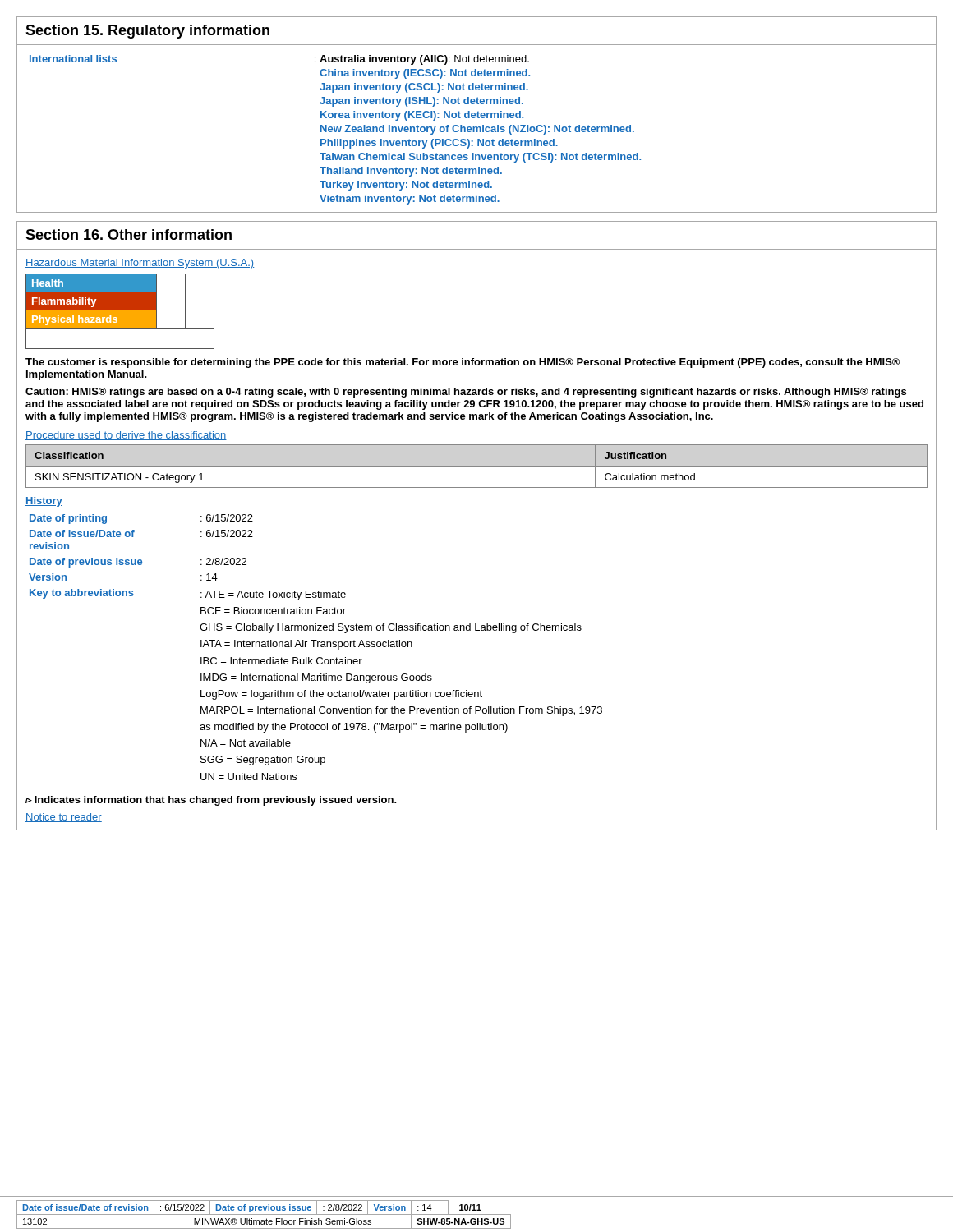Screen dimensions: 1232x953
Task: Click where it says "Notice to reader"
Action: tap(63, 817)
